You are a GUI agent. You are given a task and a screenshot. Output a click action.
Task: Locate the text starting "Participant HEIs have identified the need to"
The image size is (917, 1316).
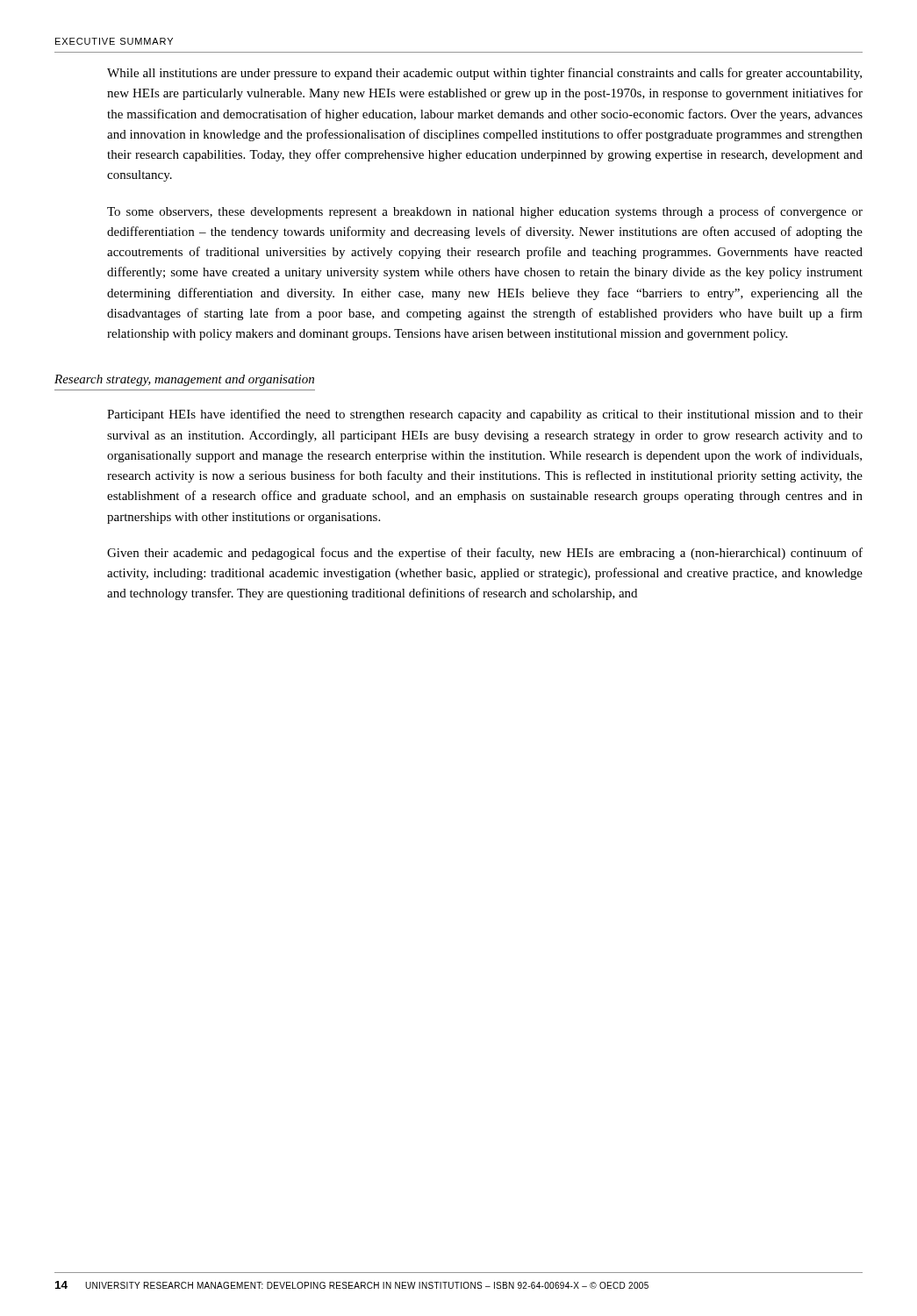coord(485,465)
